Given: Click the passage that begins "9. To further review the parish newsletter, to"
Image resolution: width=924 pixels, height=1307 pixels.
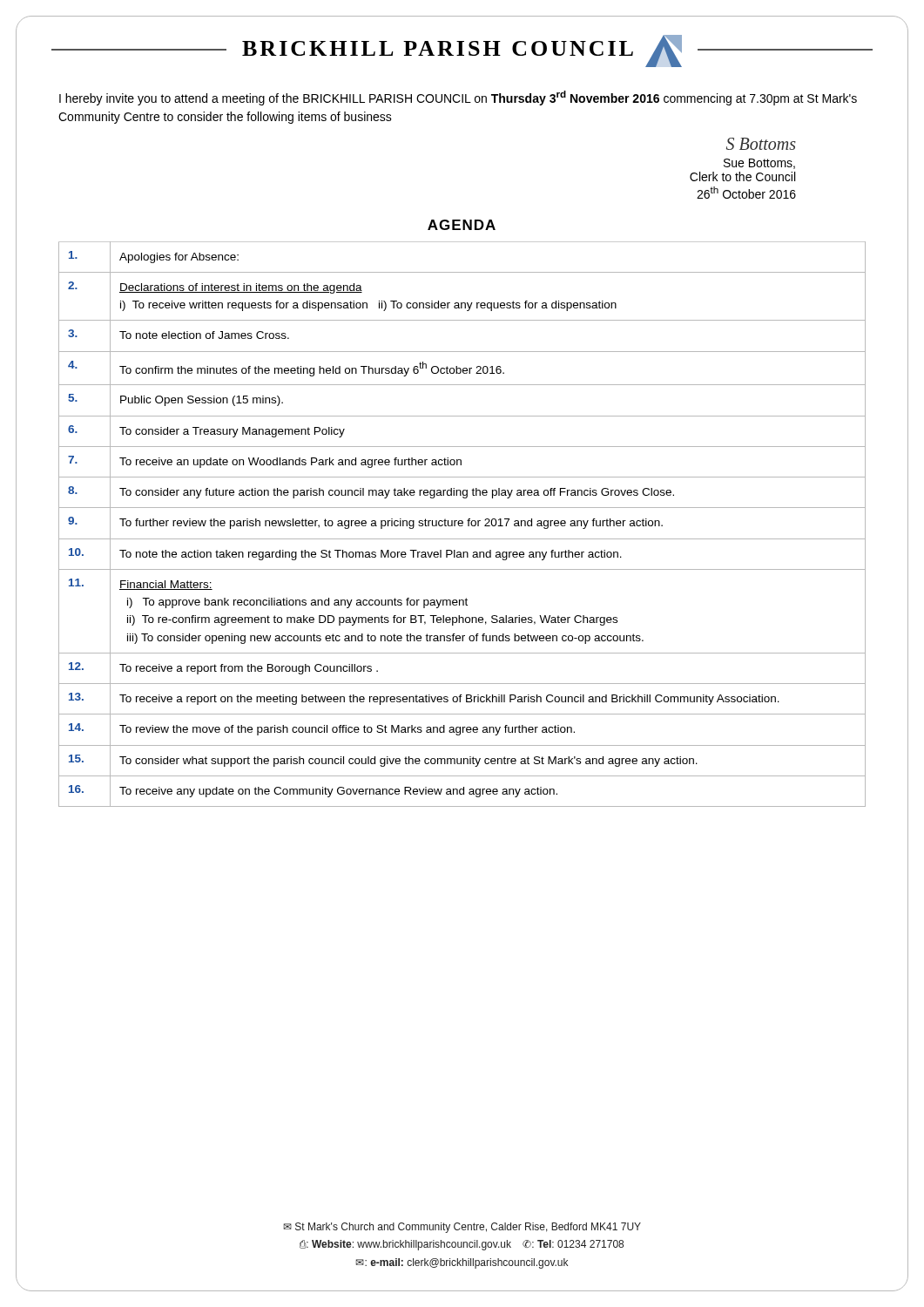Looking at the screenshot, I should click(x=462, y=523).
